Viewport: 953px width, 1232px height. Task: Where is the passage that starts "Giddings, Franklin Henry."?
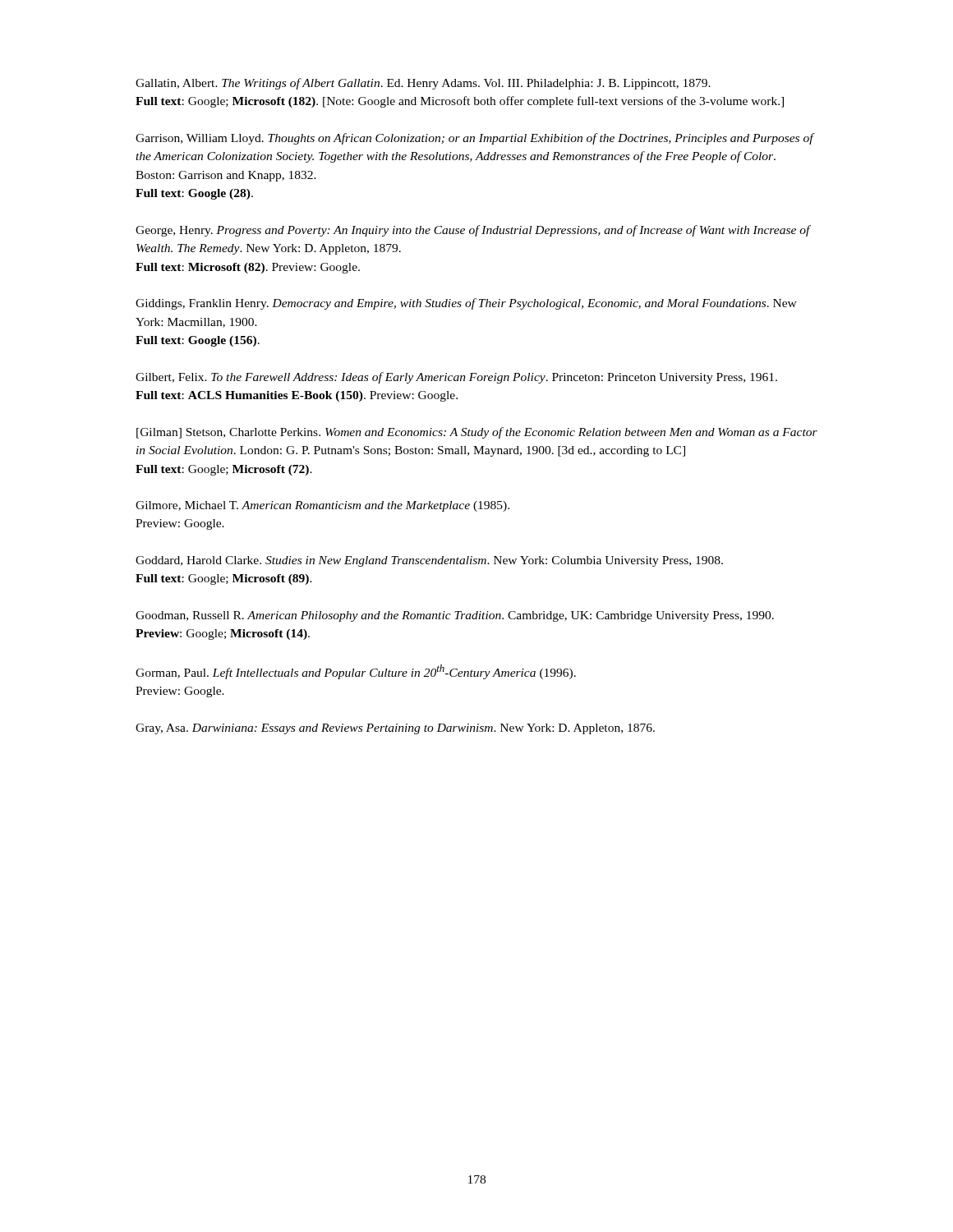(x=466, y=304)
